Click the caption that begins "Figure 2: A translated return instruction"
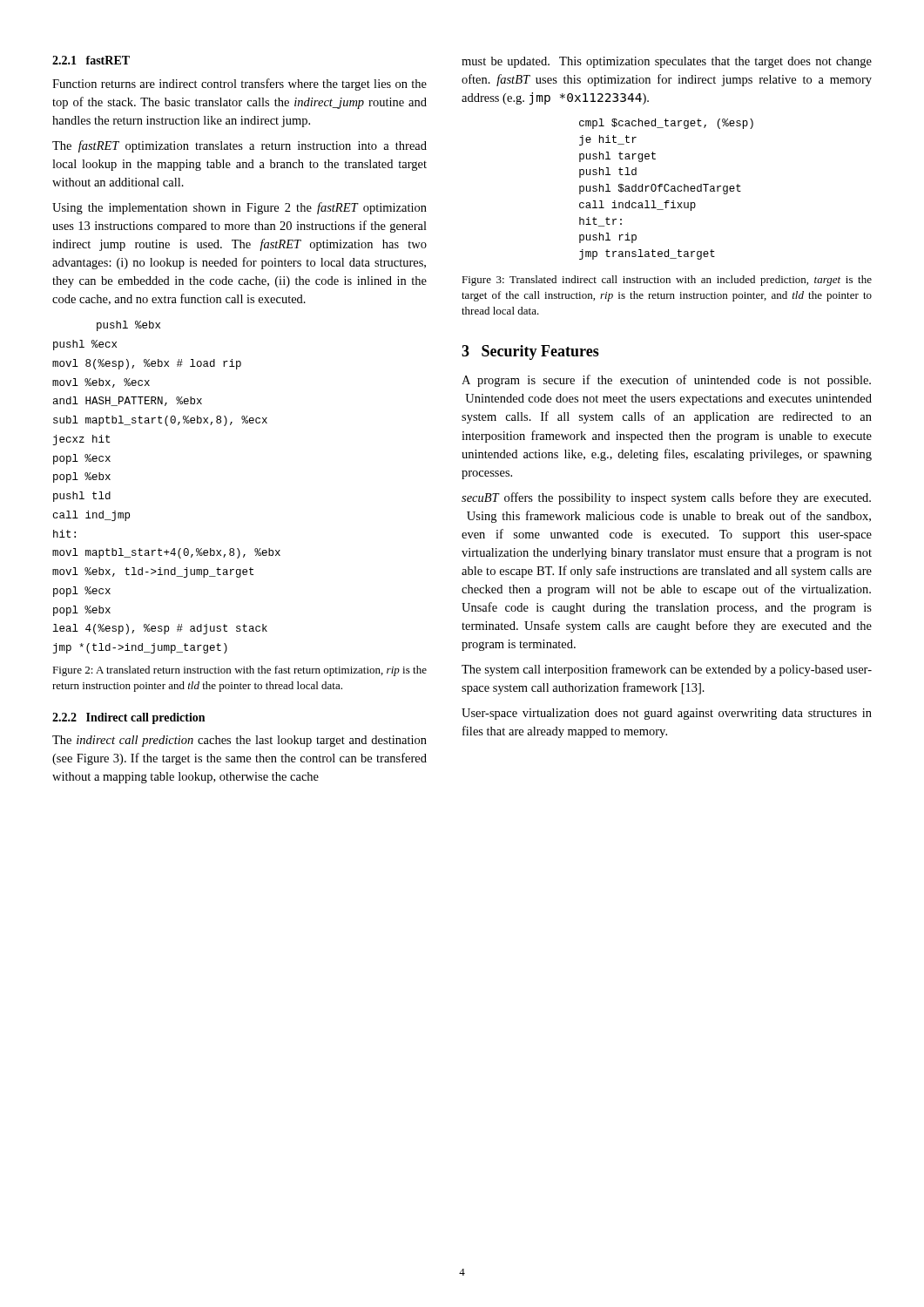 pos(240,678)
